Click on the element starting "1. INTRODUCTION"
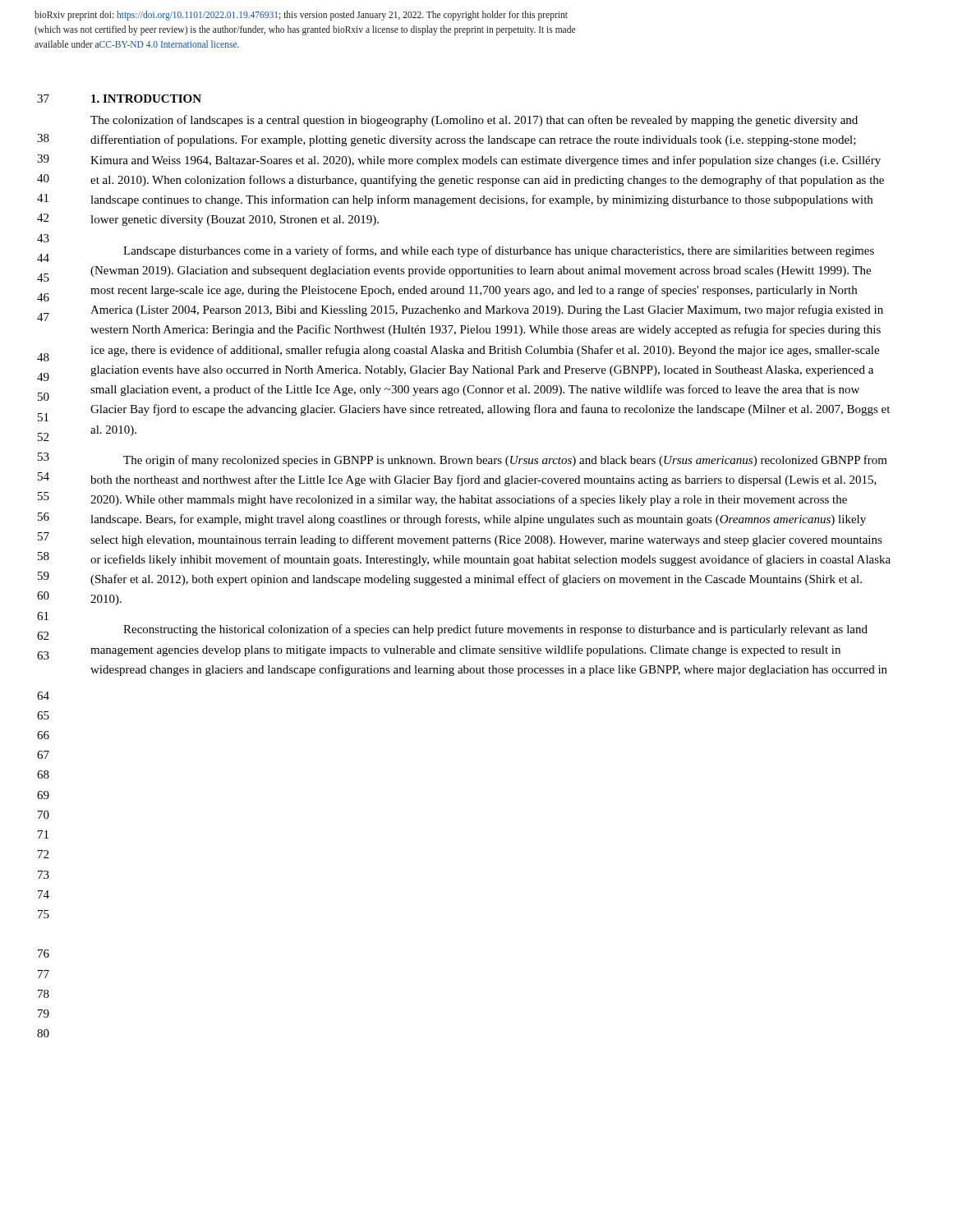 (x=146, y=99)
